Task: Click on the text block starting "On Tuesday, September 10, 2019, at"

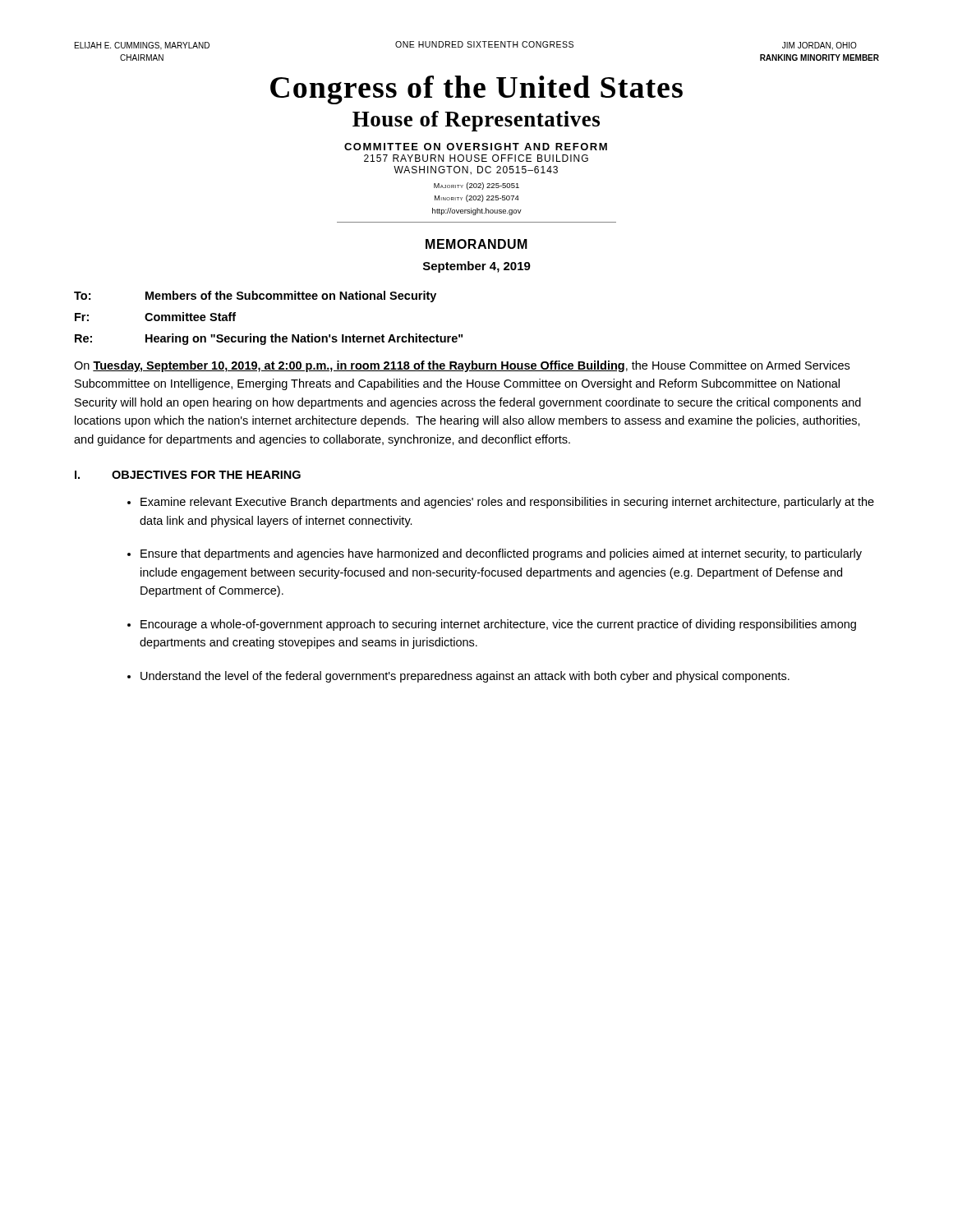Action: [468, 402]
